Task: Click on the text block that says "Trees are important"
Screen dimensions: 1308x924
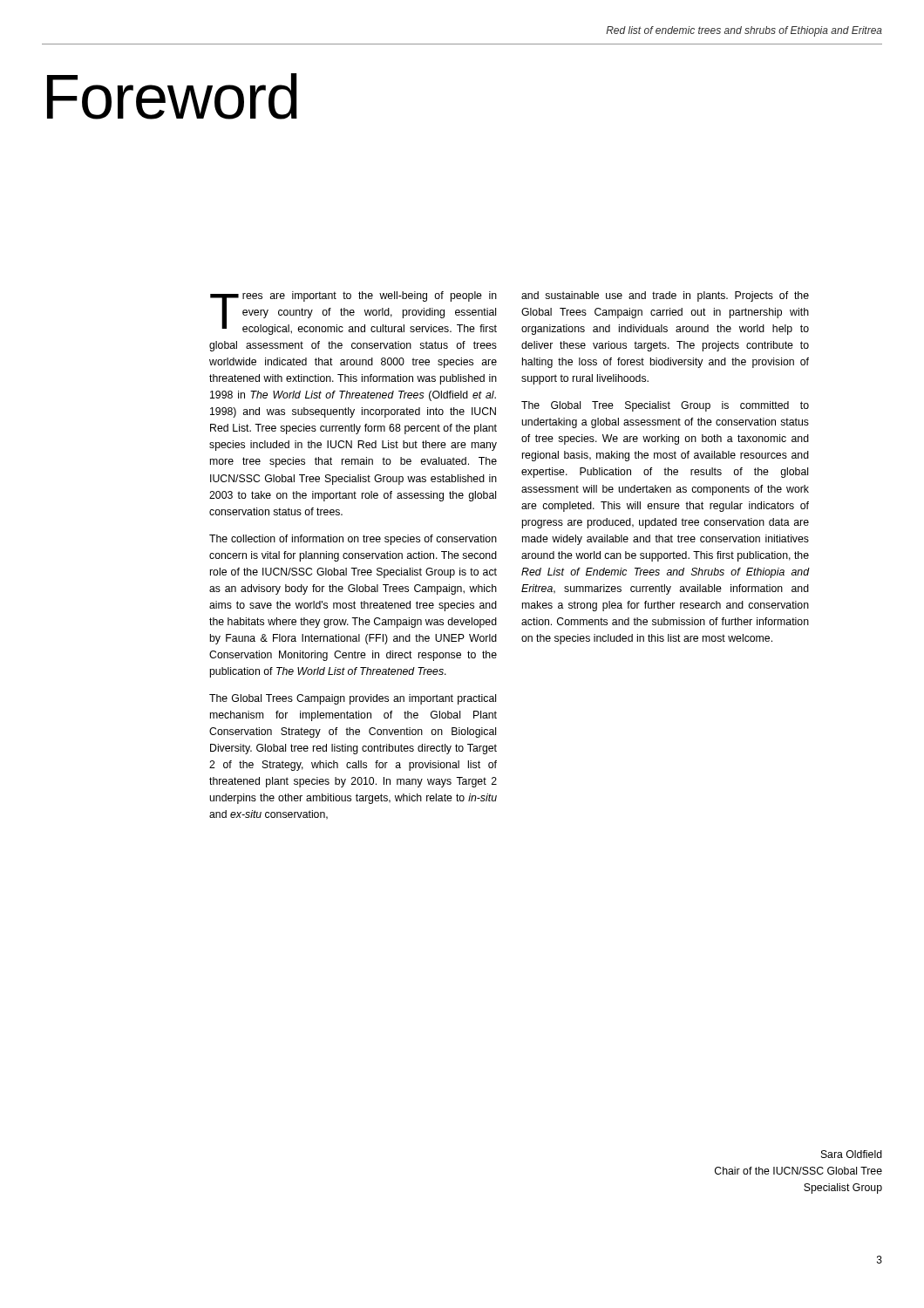Action: 353,556
